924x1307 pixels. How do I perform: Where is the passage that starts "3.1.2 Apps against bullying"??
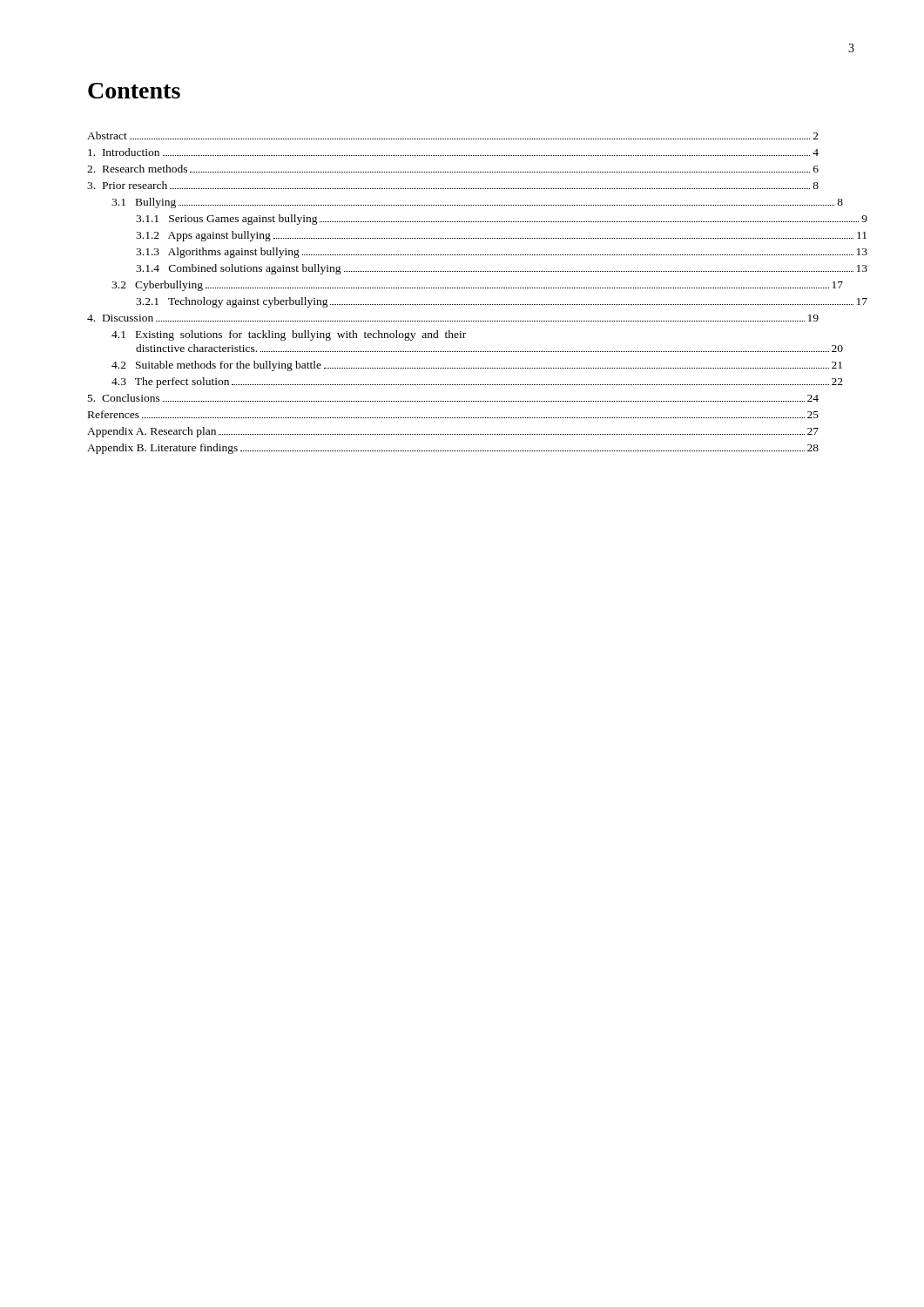pos(502,235)
